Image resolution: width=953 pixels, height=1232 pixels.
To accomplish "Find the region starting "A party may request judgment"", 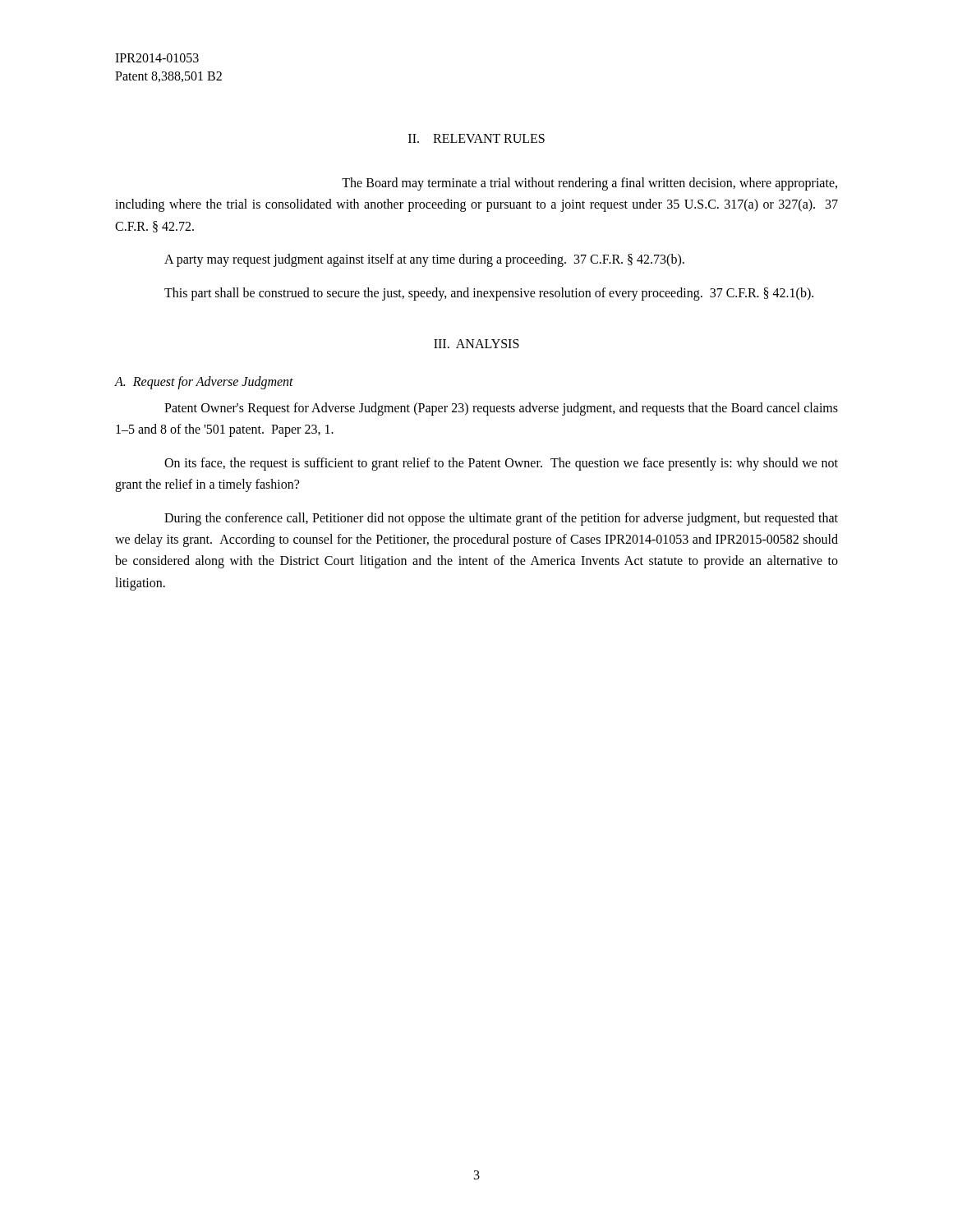I will click(x=425, y=259).
